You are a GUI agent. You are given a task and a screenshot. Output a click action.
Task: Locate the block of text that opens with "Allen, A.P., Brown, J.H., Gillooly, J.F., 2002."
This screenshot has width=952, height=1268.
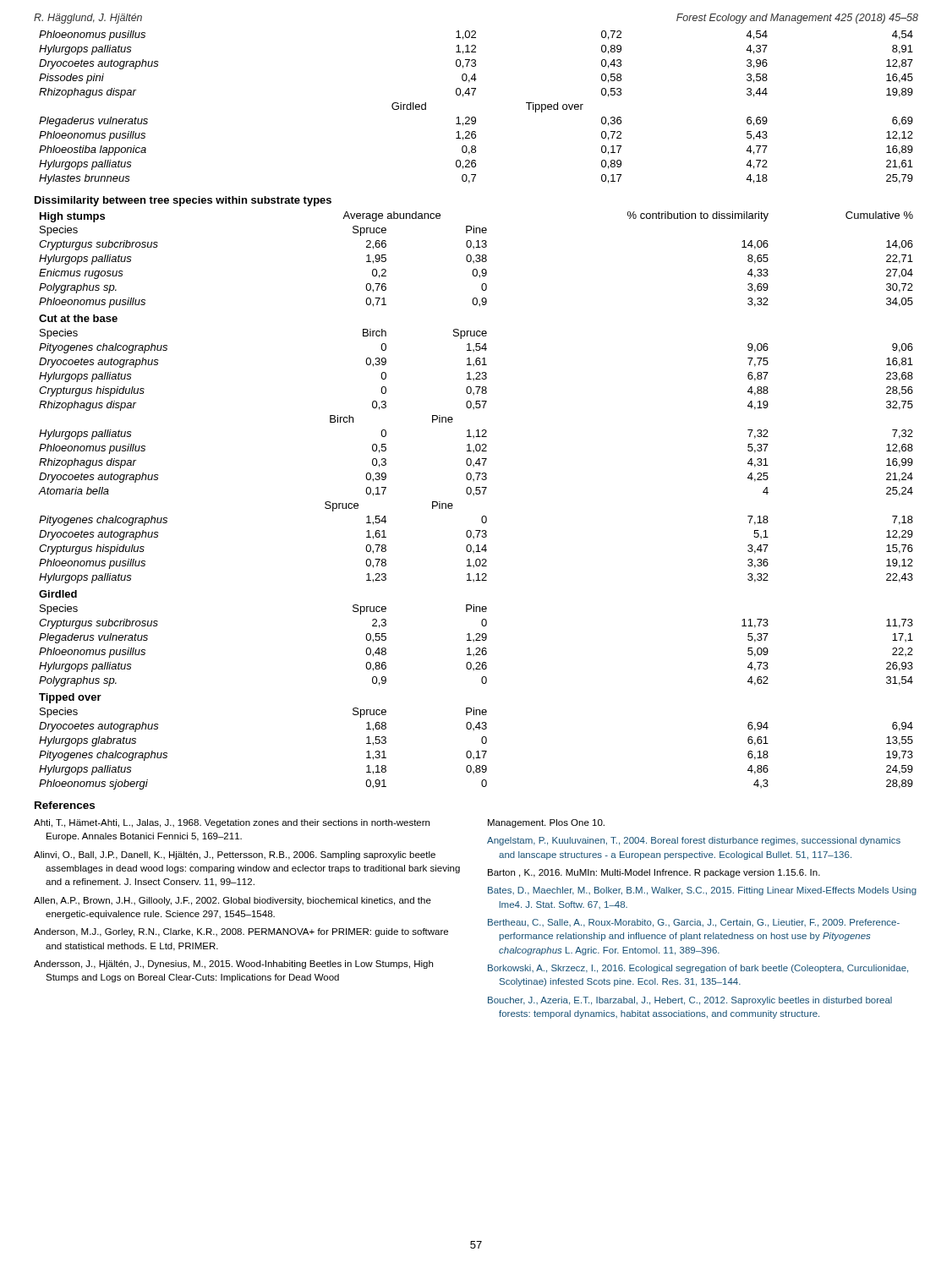tap(232, 907)
